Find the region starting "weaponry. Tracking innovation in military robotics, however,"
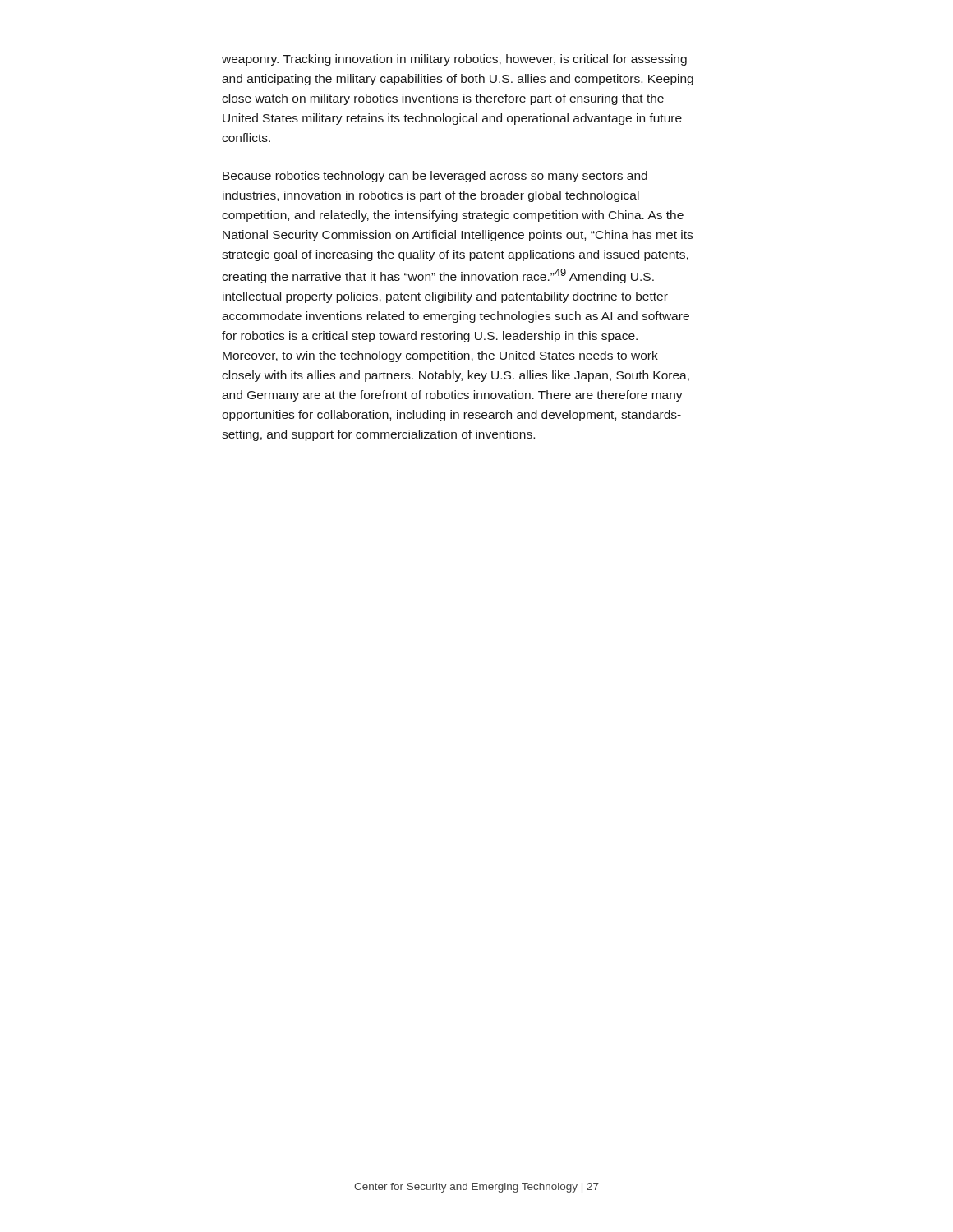The image size is (953, 1232). (458, 98)
